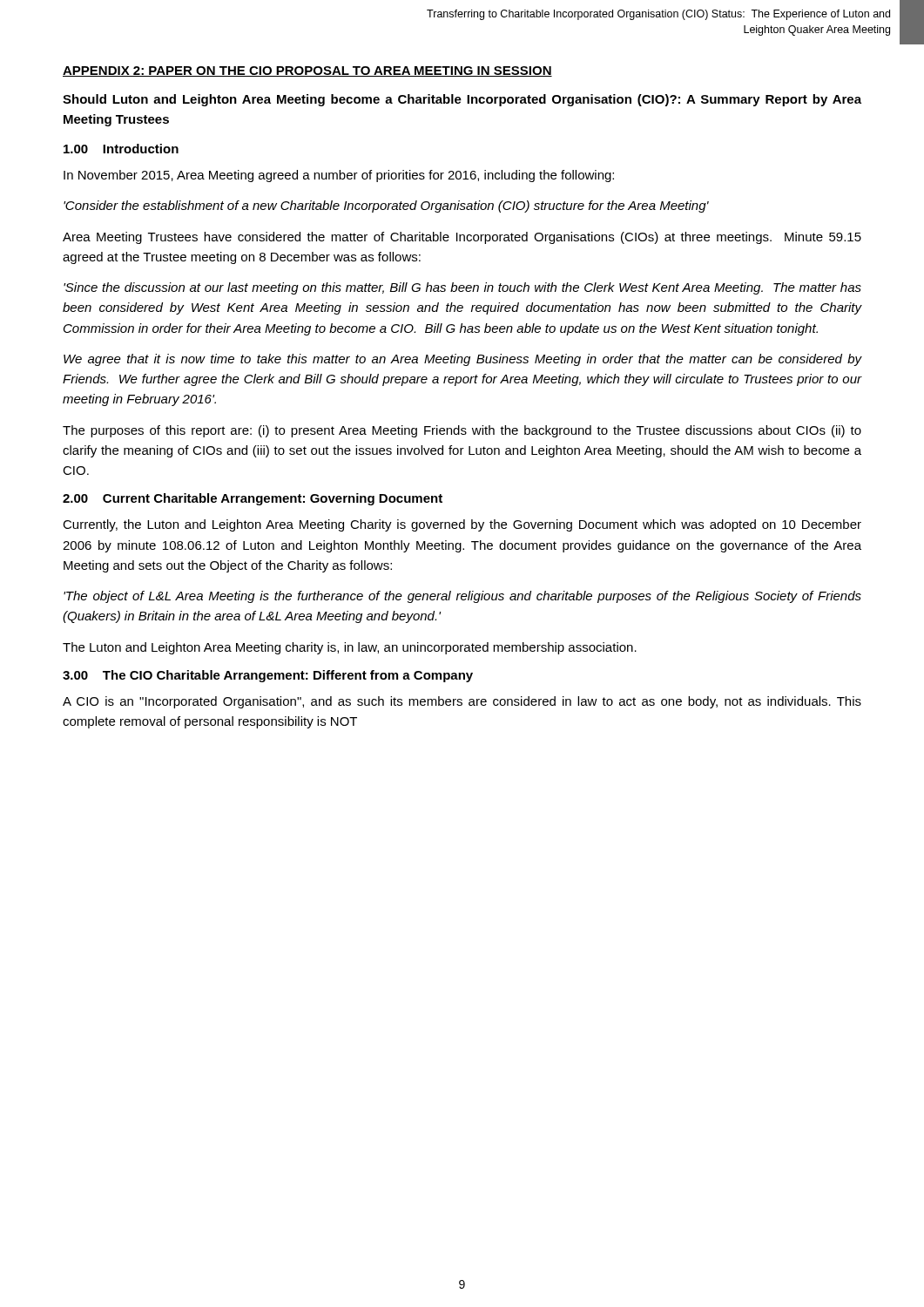Find "1.00 Introduction" on this page
This screenshot has width=924, height=1307.
(x=121, y=149)
